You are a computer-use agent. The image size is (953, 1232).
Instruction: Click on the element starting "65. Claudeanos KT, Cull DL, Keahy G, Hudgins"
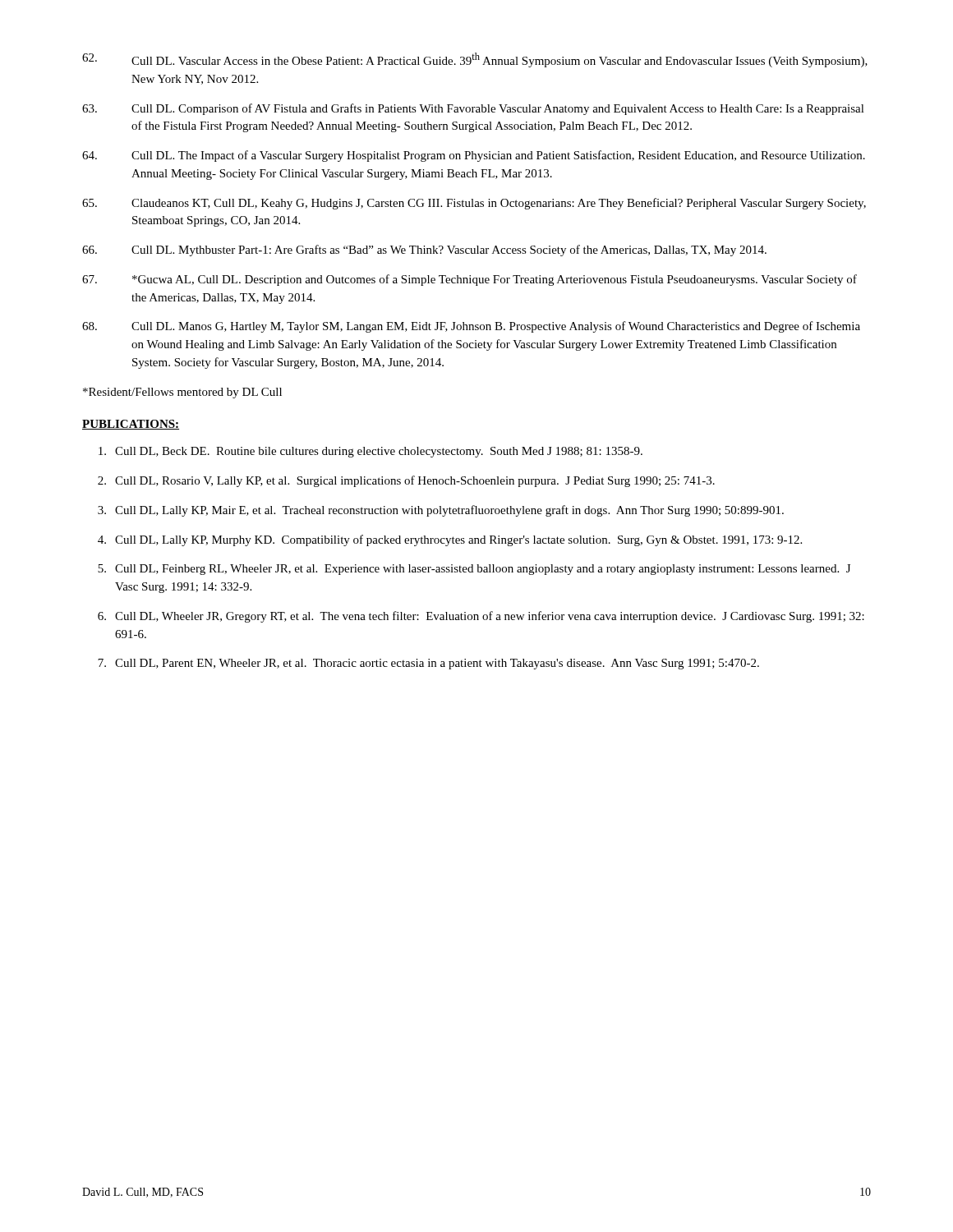(x=476, y=212)
